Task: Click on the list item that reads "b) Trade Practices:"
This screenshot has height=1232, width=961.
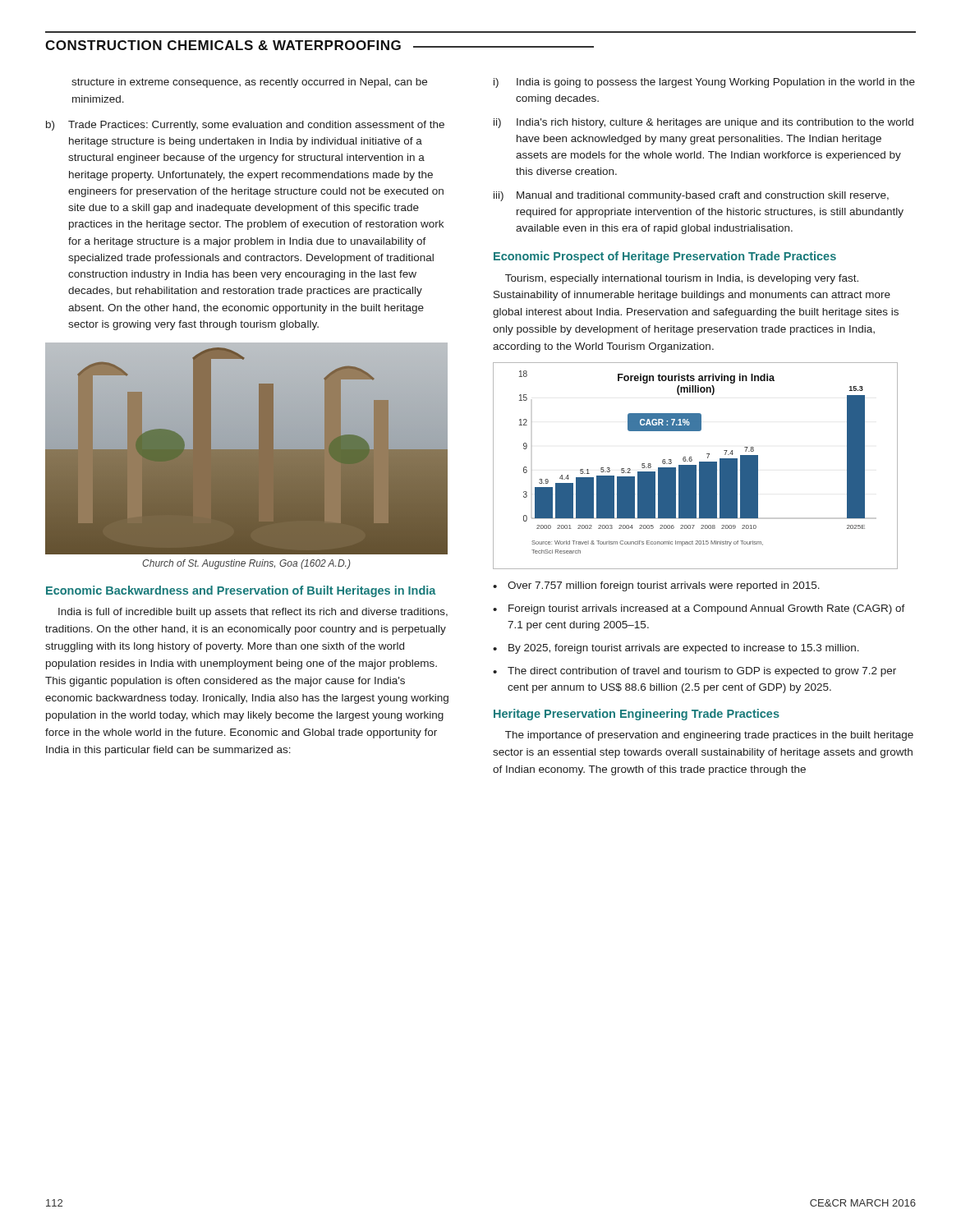Action: pyautogui.click(x=251, y=225)
